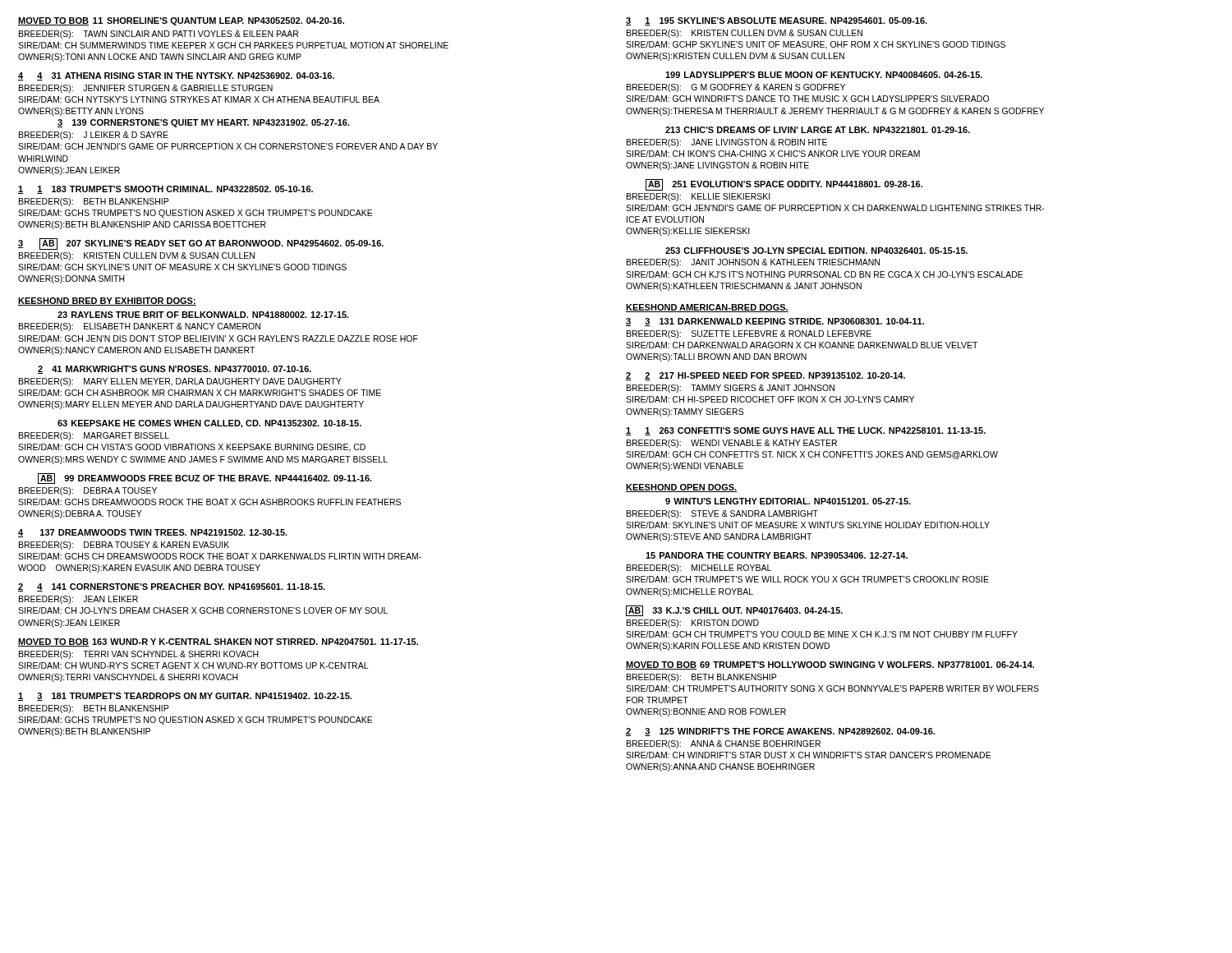Click on the text block starting "15 PANDORA THE COUNTRY"
Viewport: 1232px width, 953px height.
[x=920, y=574]
